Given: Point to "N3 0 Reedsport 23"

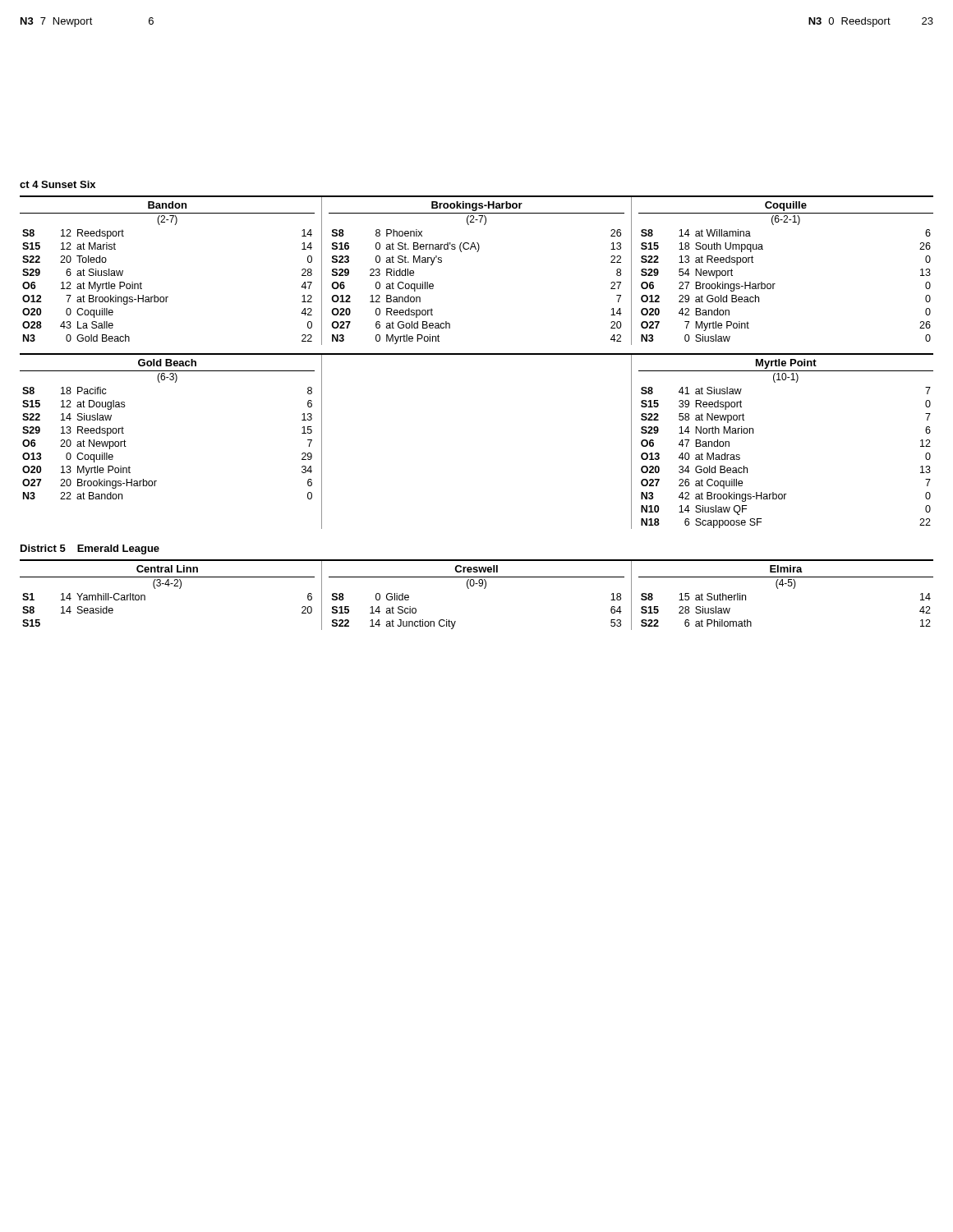Looking at the screenshot, I should tap(871, 21).
